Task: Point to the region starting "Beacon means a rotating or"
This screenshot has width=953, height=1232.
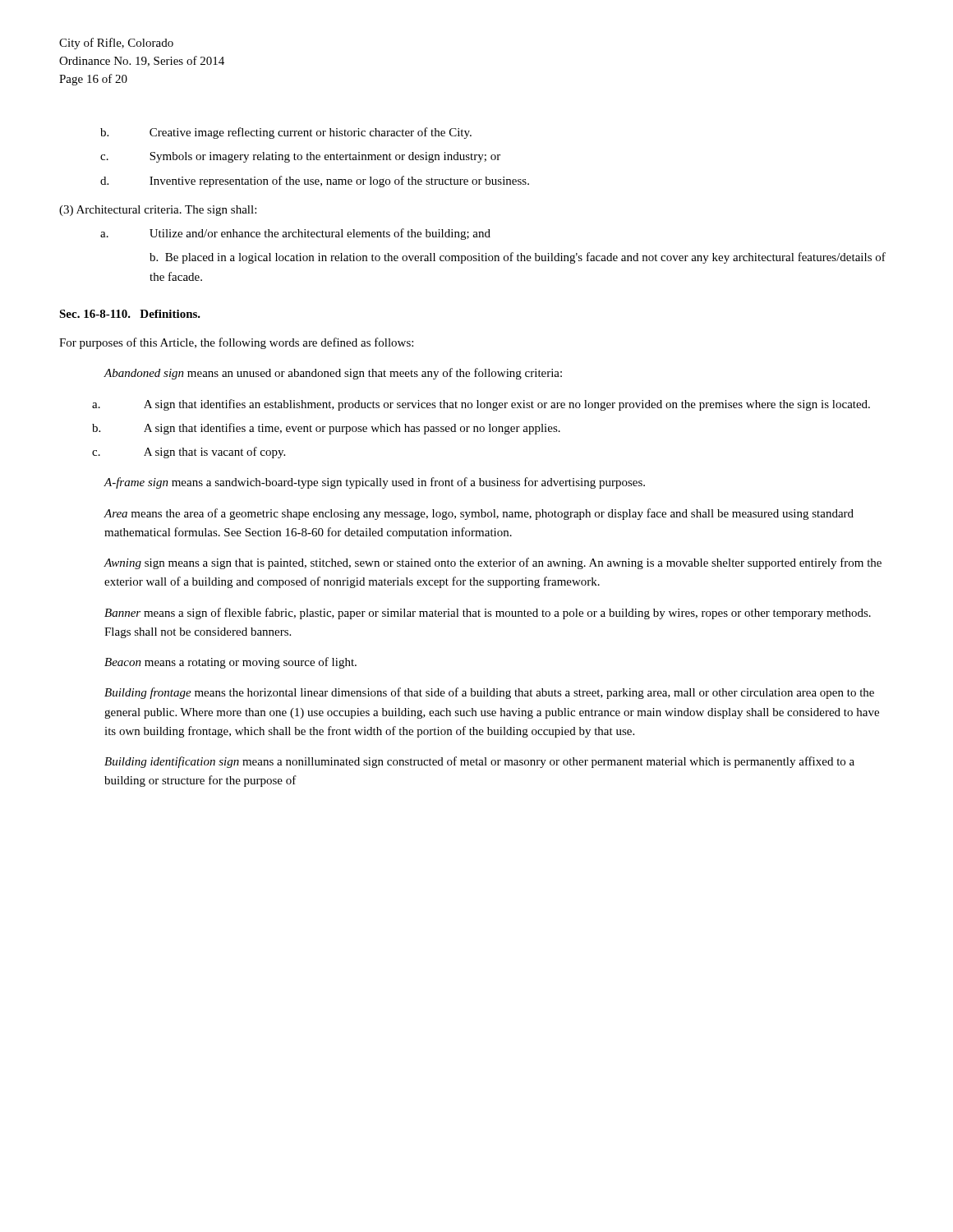Action: click(x=231, y=662)
